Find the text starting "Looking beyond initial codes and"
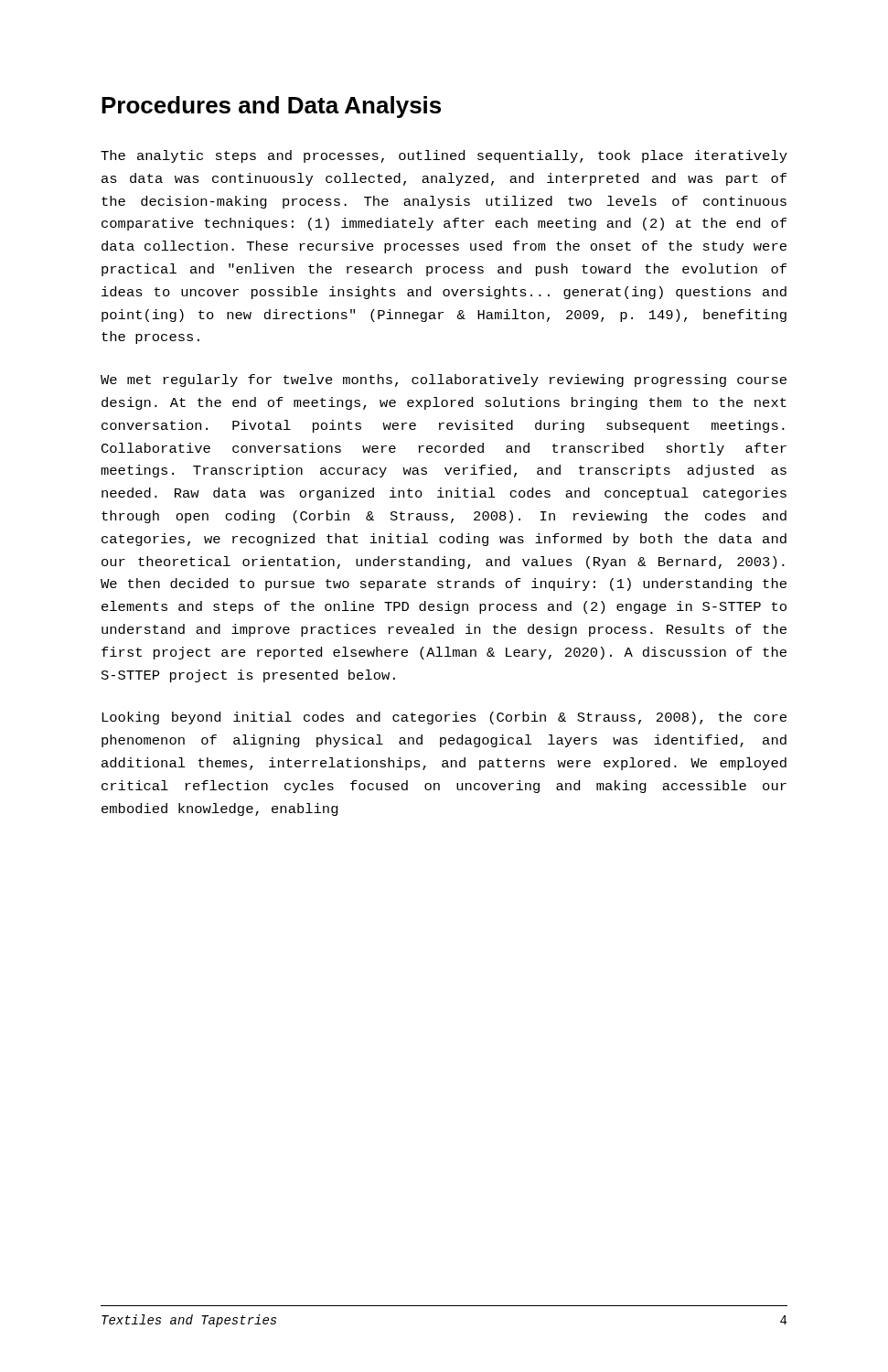Viewport: 888px width, 1372px height. tap(444, 764)
